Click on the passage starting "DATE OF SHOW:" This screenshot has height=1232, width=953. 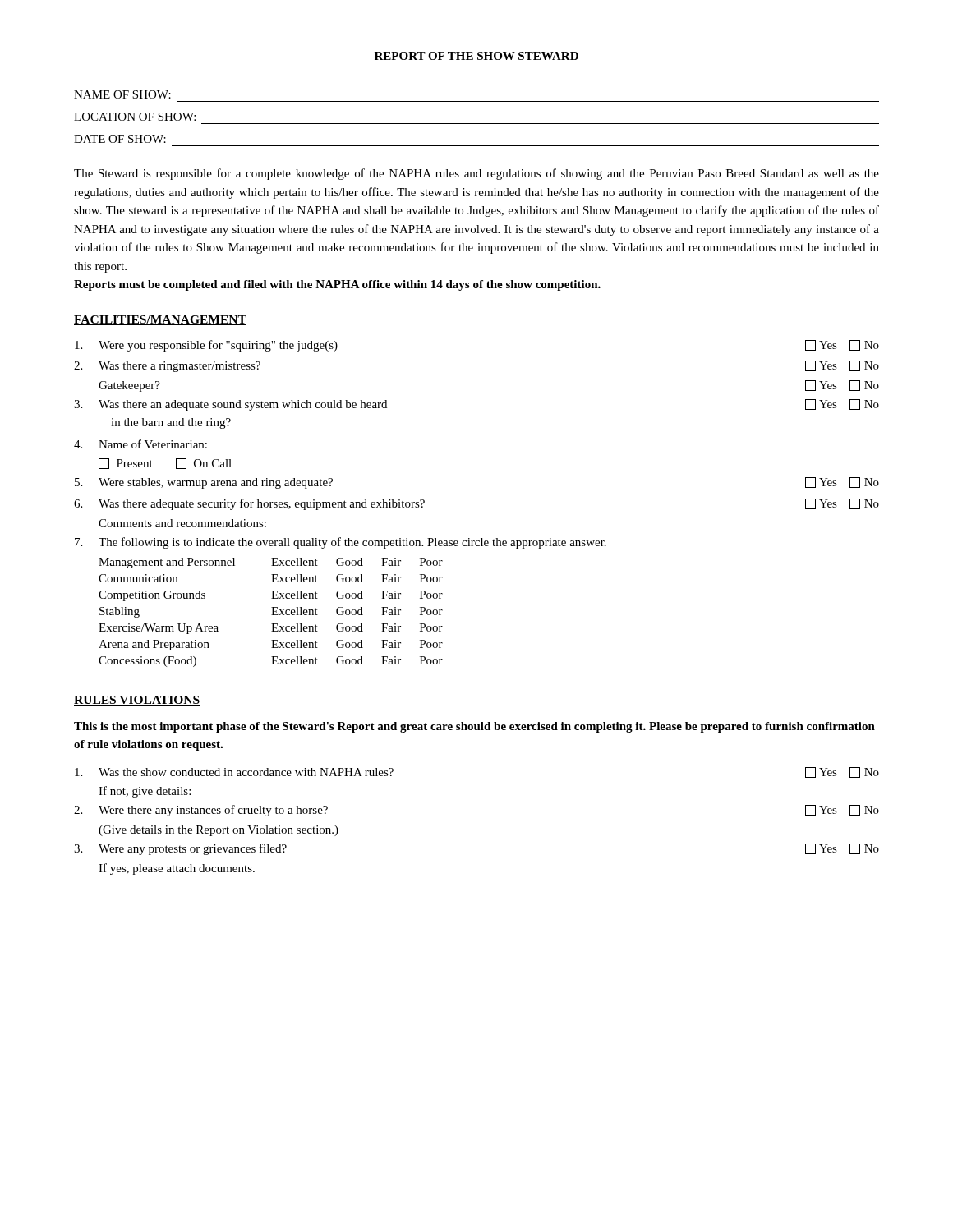coord(476,138)
